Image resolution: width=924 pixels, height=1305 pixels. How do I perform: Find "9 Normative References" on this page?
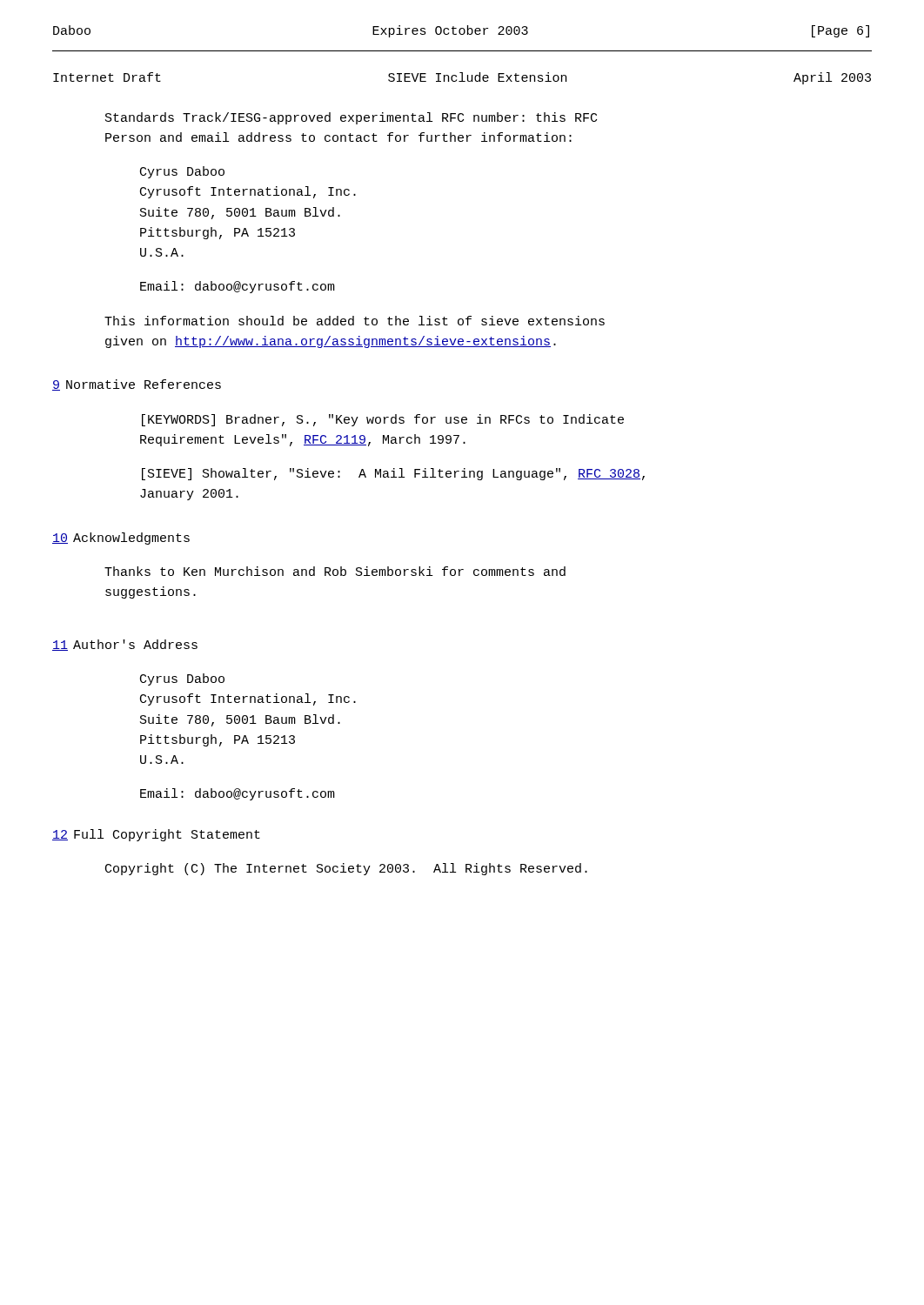(137, 387)
